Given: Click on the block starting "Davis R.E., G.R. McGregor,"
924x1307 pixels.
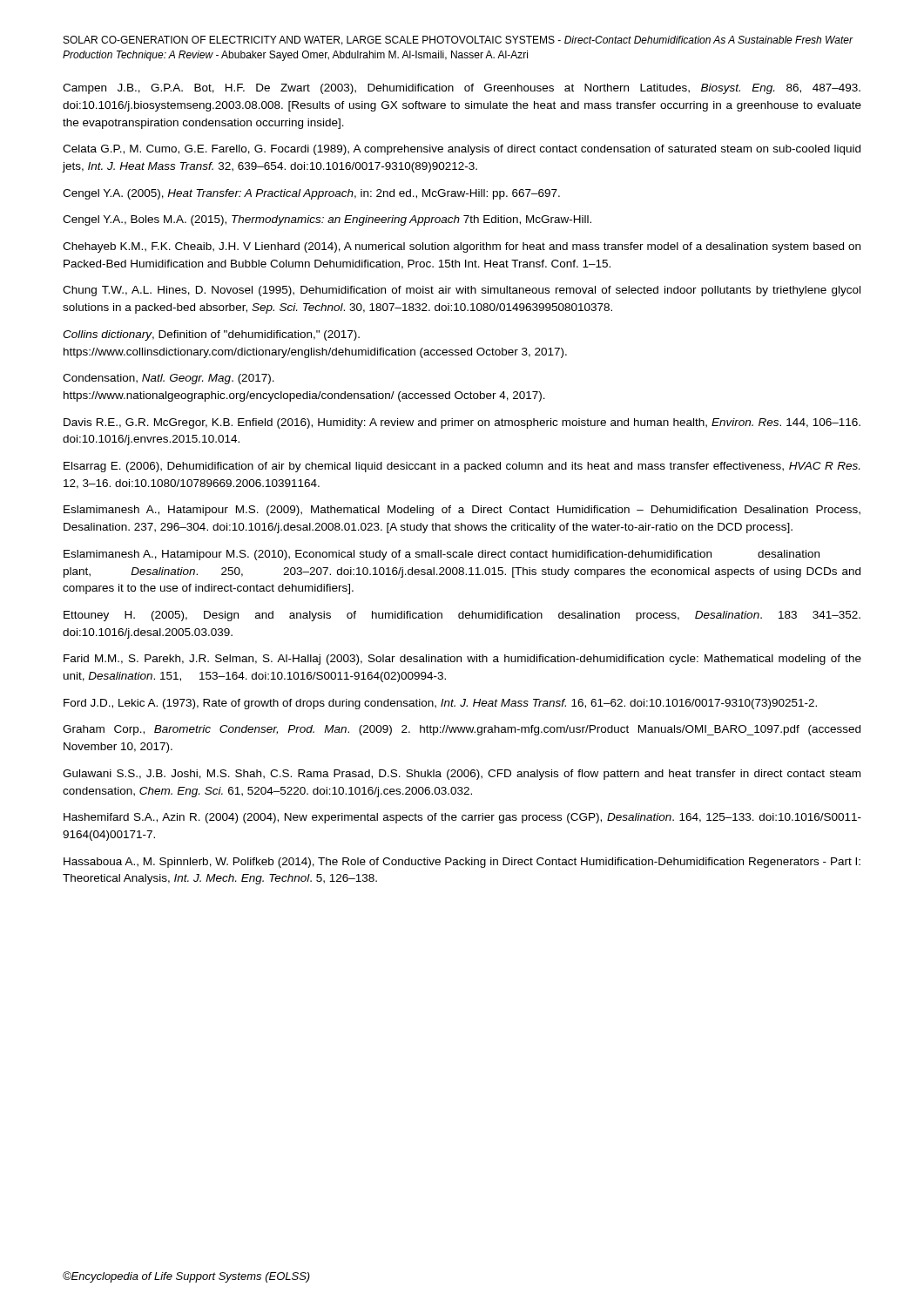Looking at the screenshot, I should click(x=462, y=430).
